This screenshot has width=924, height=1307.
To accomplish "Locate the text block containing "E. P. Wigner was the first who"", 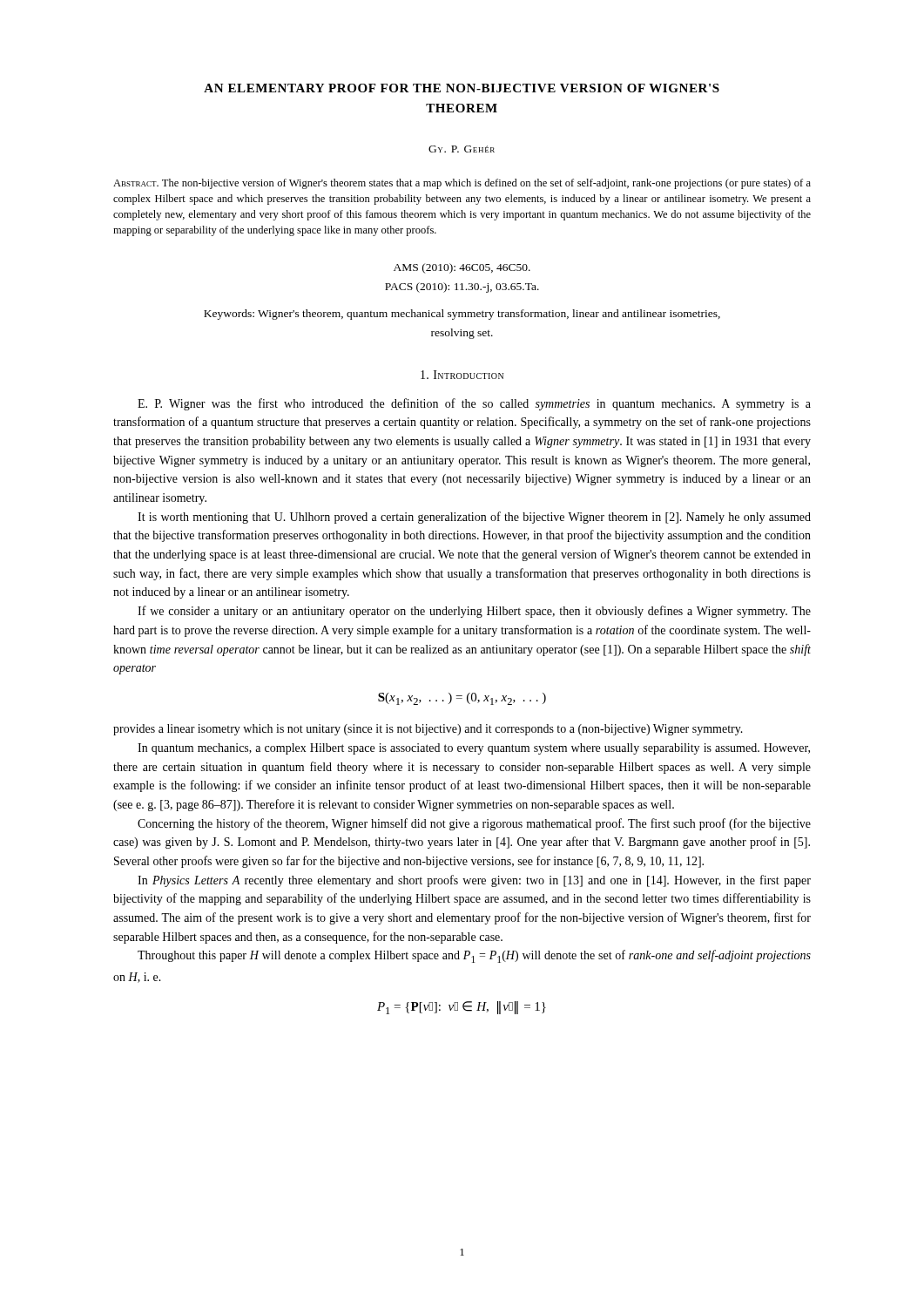I will [462, 451].
